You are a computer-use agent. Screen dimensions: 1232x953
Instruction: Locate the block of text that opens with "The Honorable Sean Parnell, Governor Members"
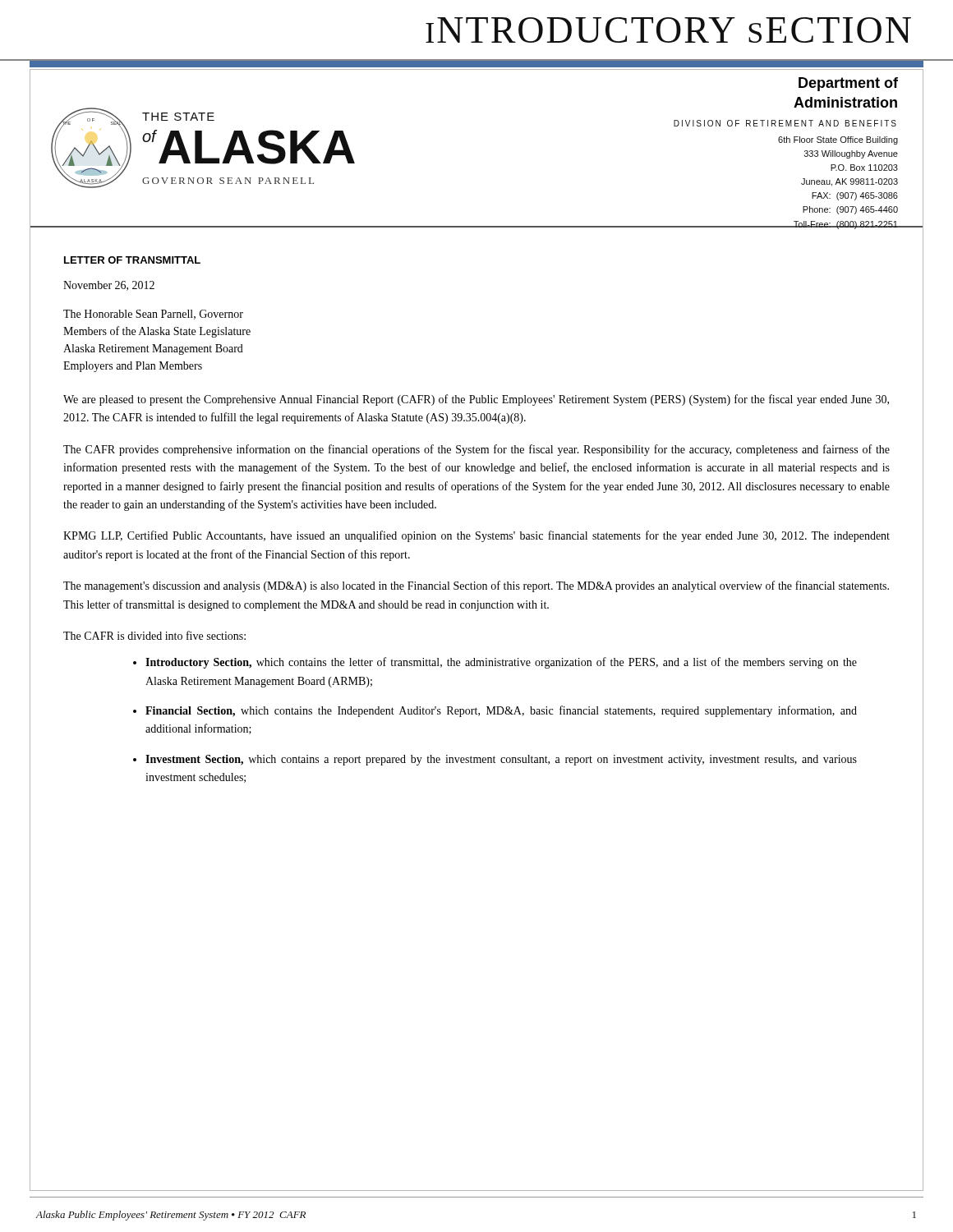[157, 340]
